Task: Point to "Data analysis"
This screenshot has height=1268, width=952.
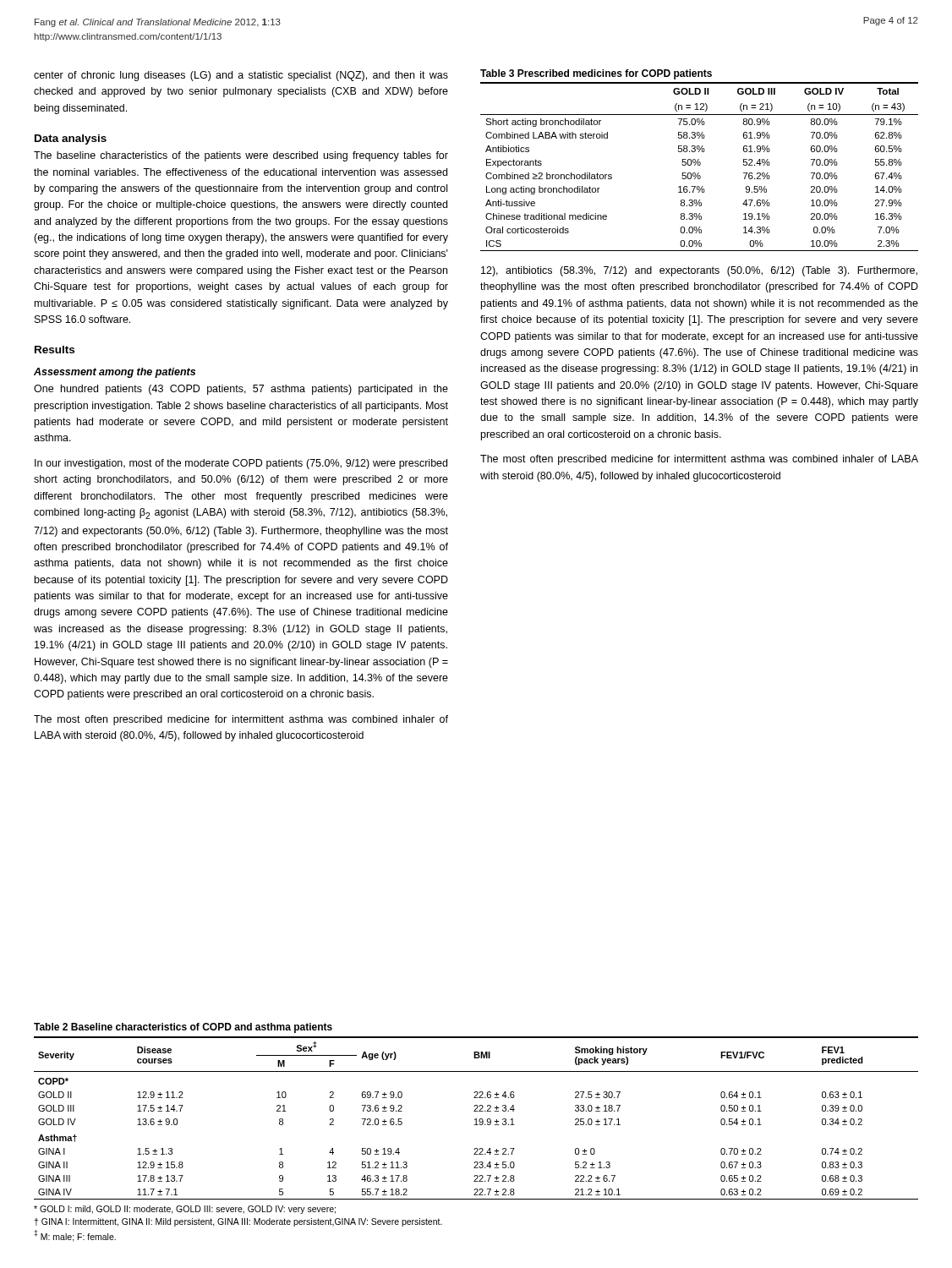Action: click(x=70, y=138)
